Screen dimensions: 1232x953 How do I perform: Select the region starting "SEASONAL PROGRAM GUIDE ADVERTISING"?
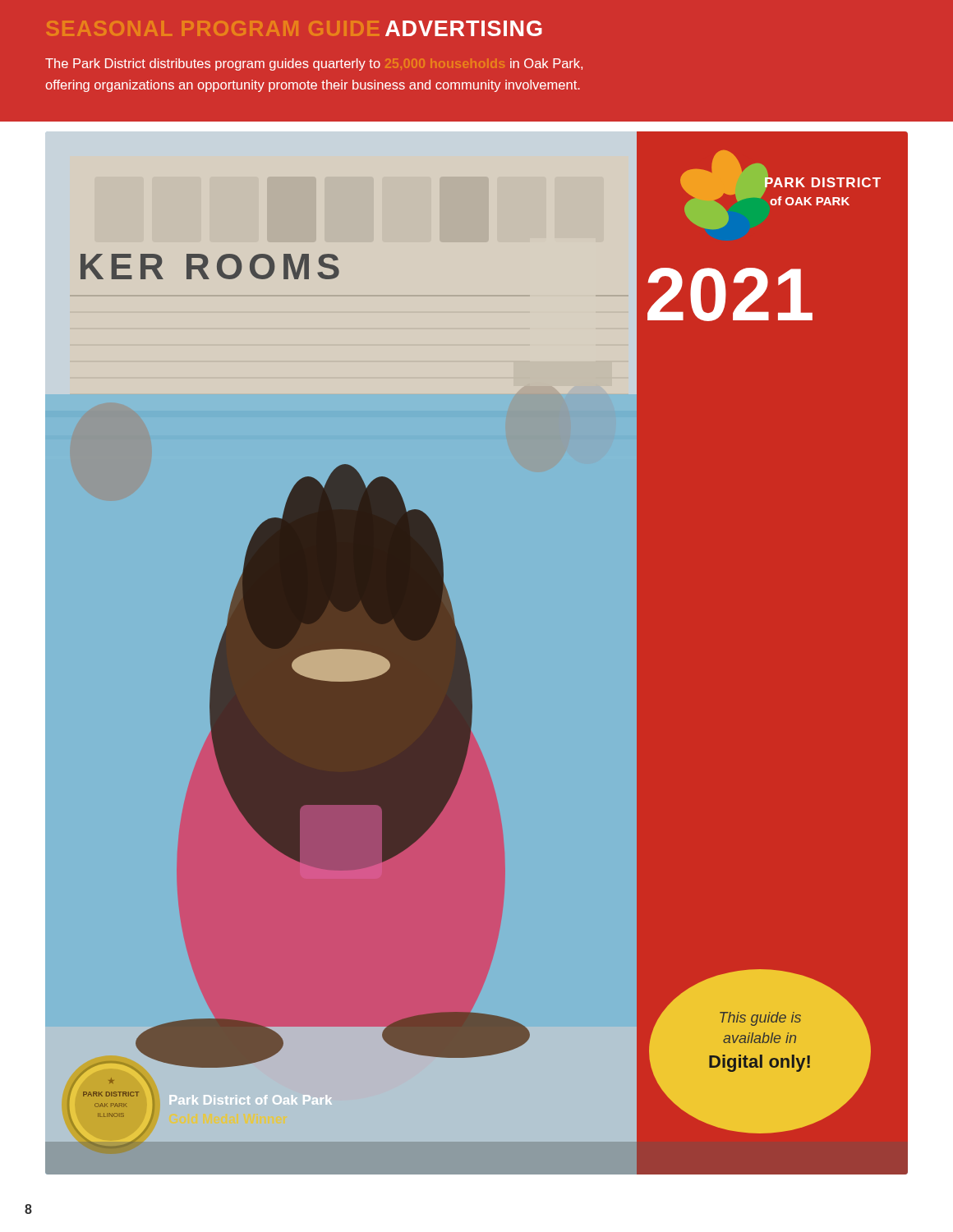coord(294,29)
